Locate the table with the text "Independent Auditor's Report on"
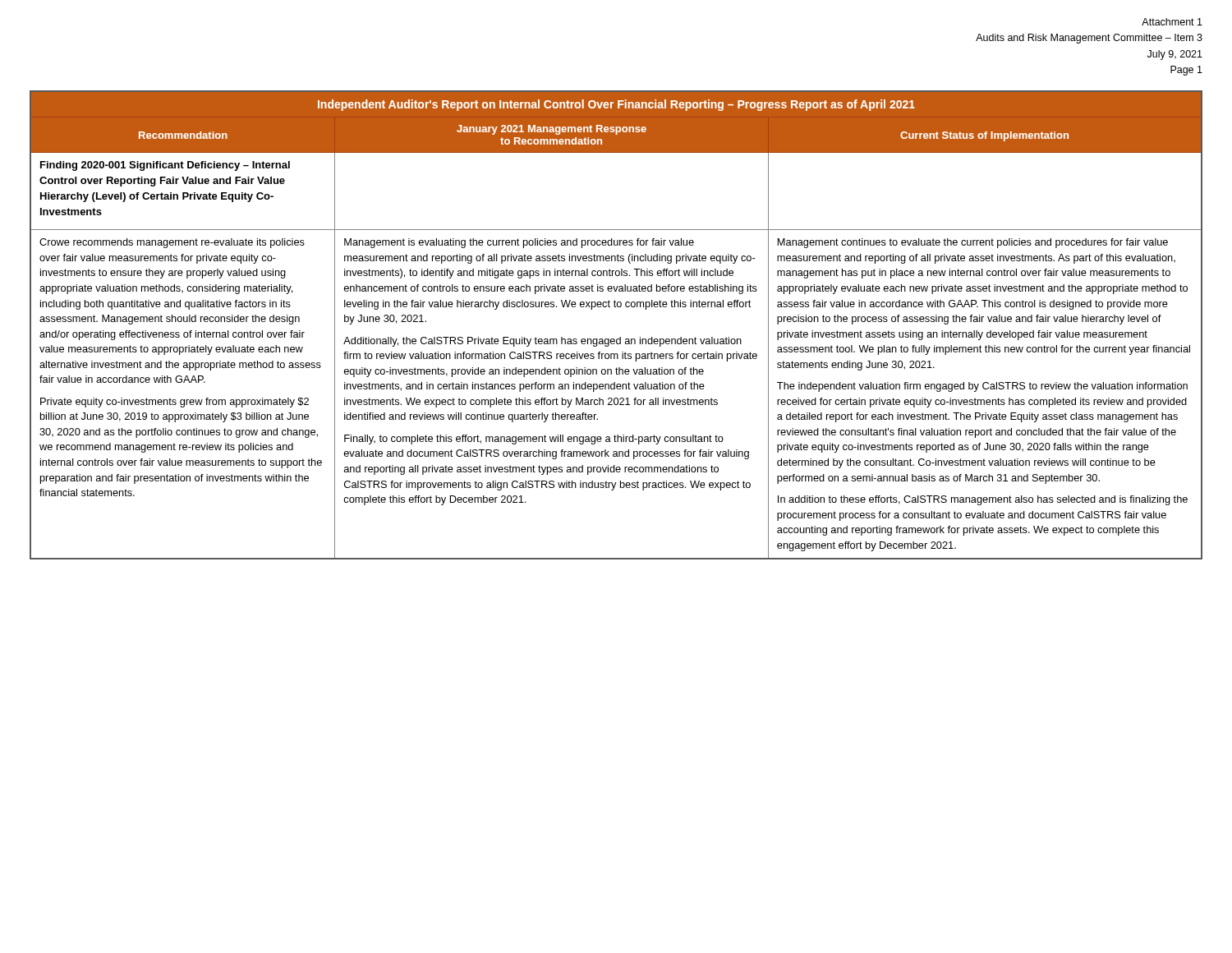Viewport: 1232px width, 953px height. click(x=616, y=325)
